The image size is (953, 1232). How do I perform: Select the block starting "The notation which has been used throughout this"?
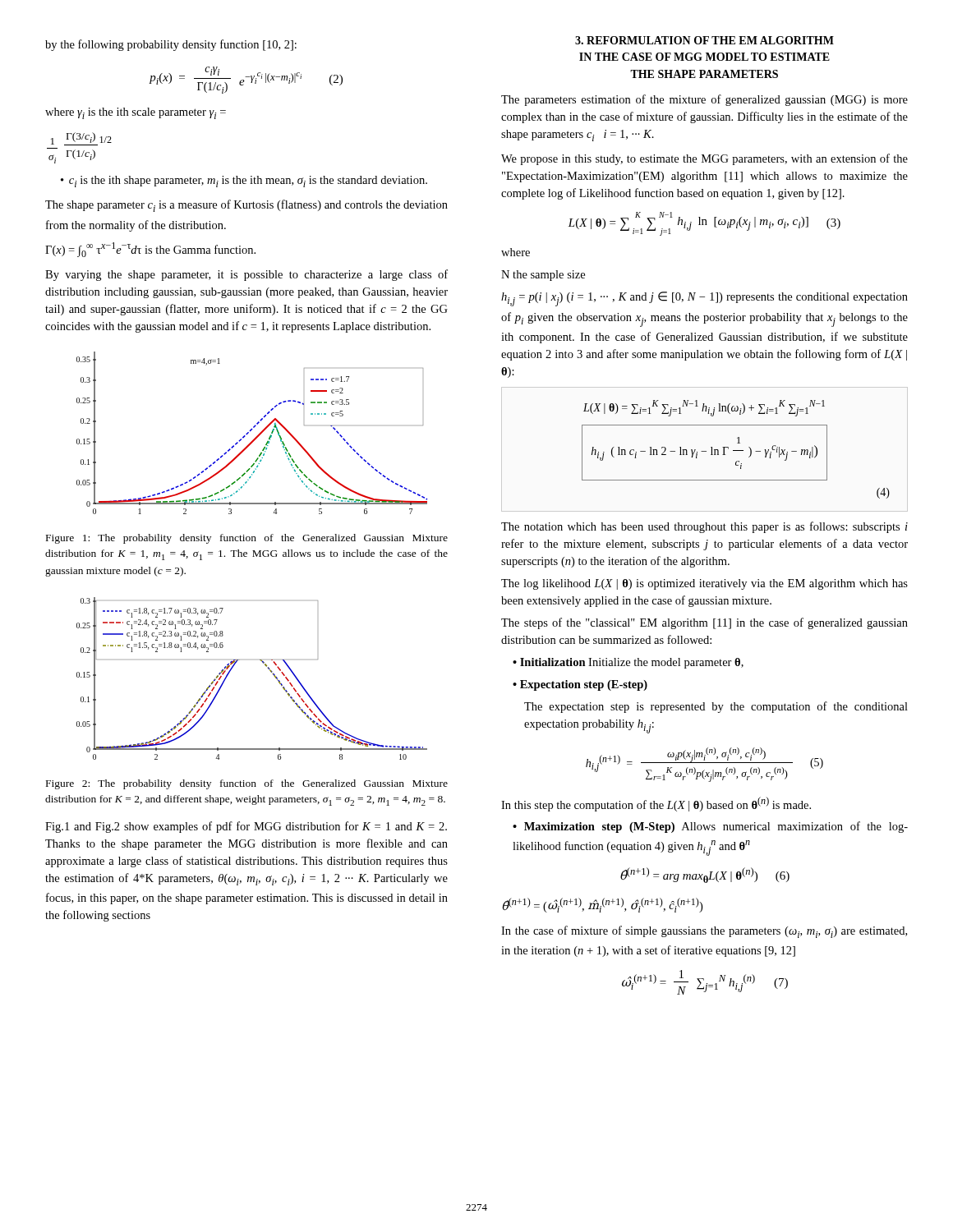click(705, 584)
